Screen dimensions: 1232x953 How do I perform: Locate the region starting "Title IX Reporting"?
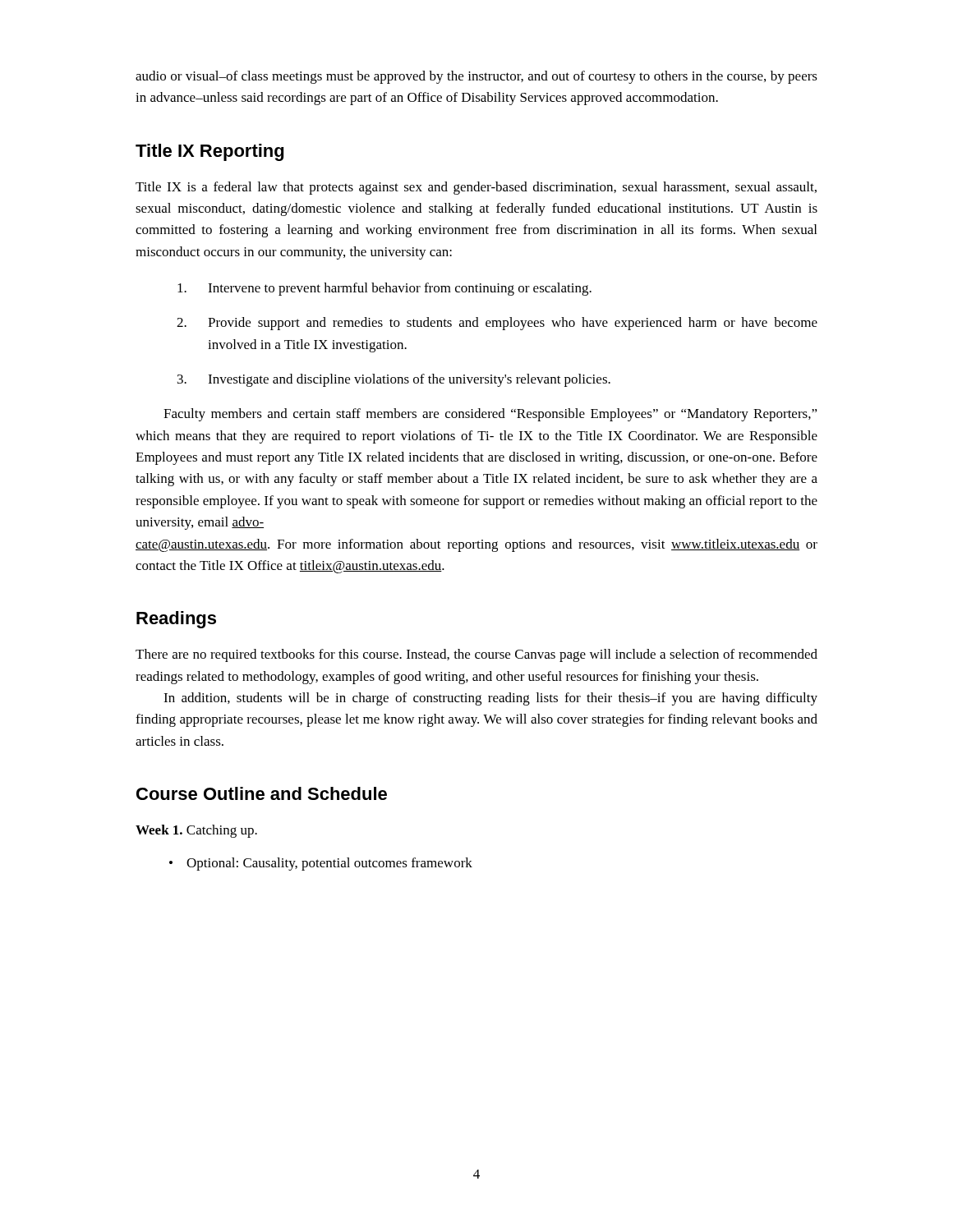[210, 150]
